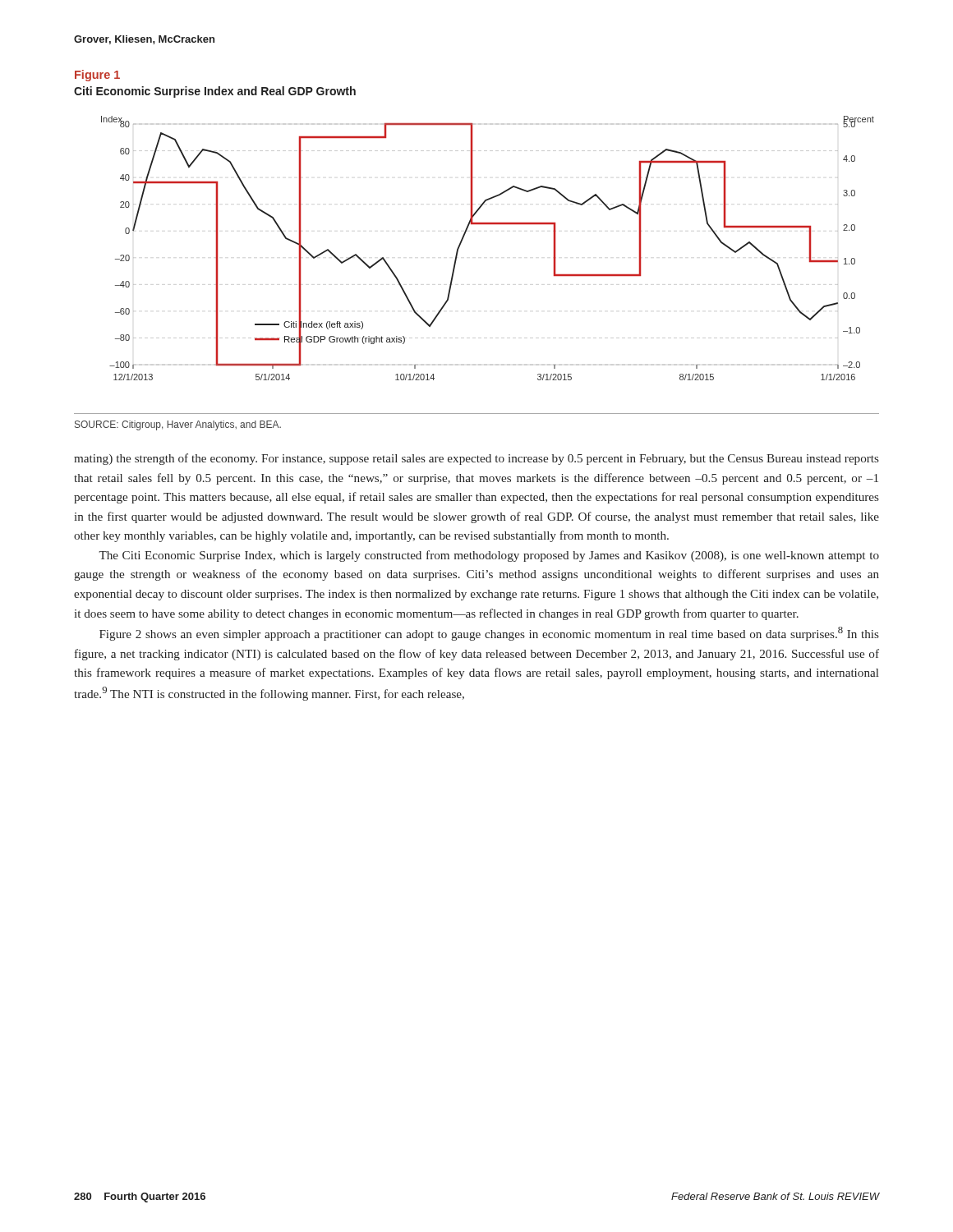The image size is (953, 1232).
Task: Where does it say "Figure 1"?
Action: click(x=97, y=75)
